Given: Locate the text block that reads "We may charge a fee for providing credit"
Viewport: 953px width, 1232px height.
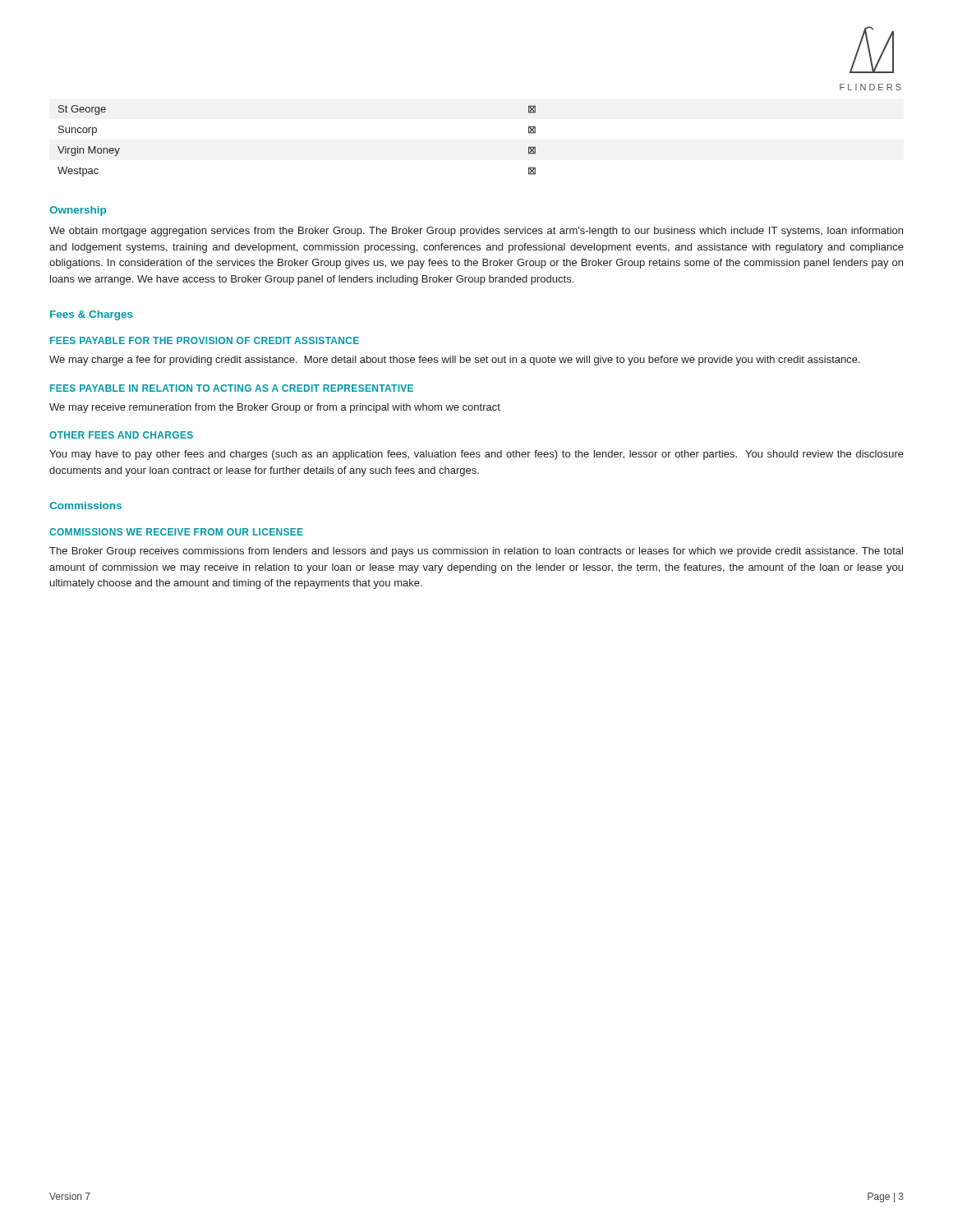Looking at the screenshot, I should pyautogui.click(x=455, y=359).
